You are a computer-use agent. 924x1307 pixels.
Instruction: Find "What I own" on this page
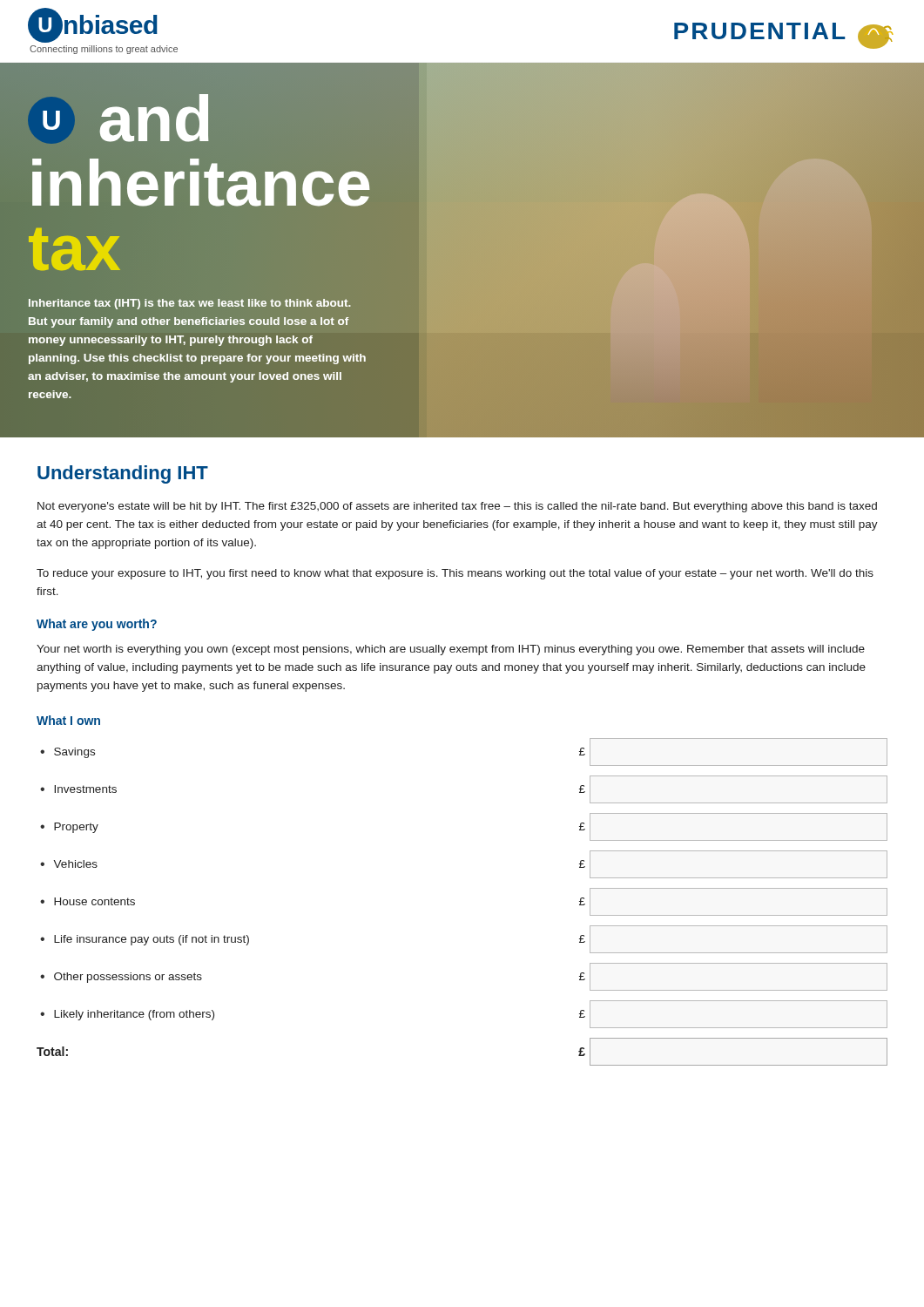coord(69,720)
